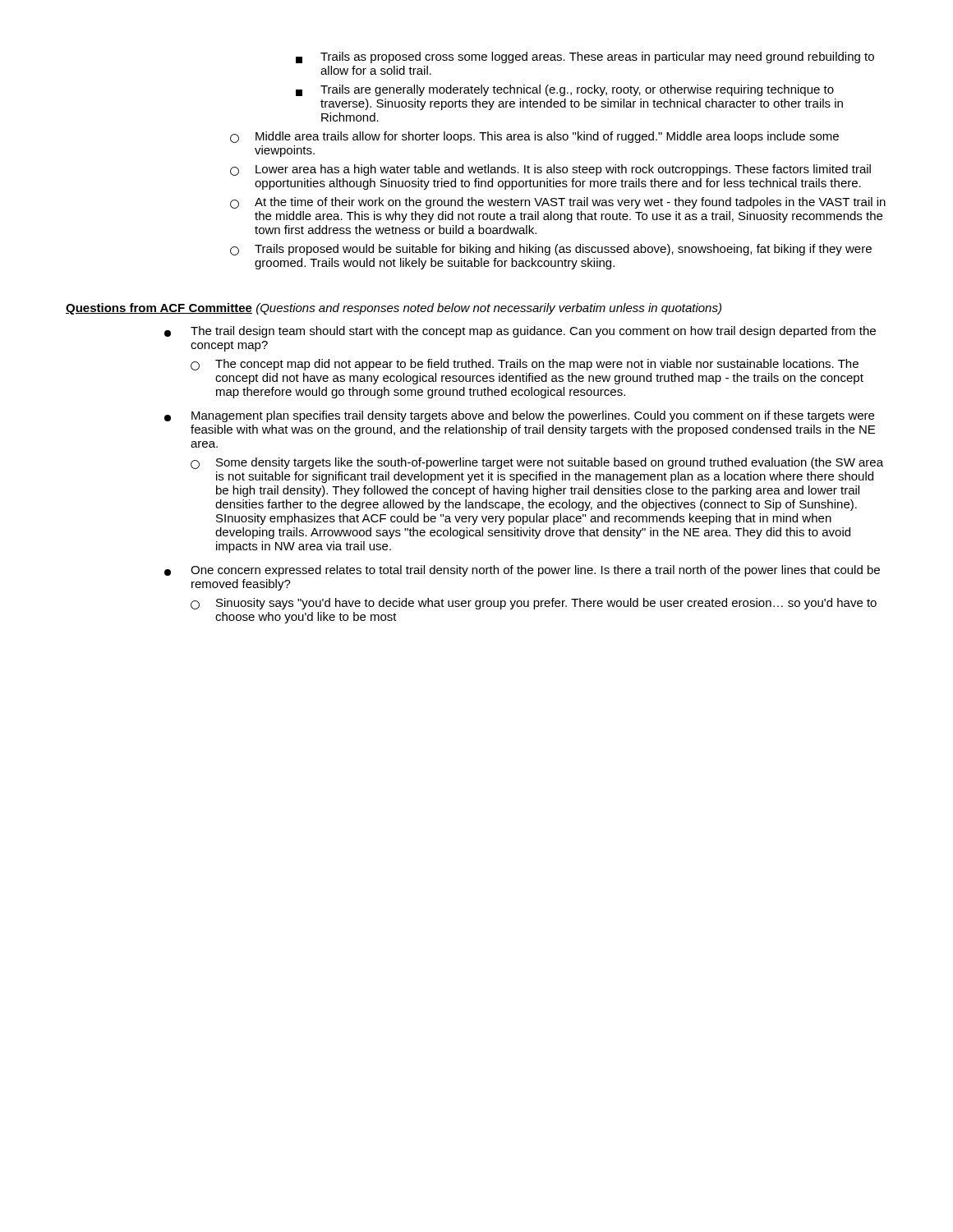Select the passage starting "Lower area has a high"

559,176
